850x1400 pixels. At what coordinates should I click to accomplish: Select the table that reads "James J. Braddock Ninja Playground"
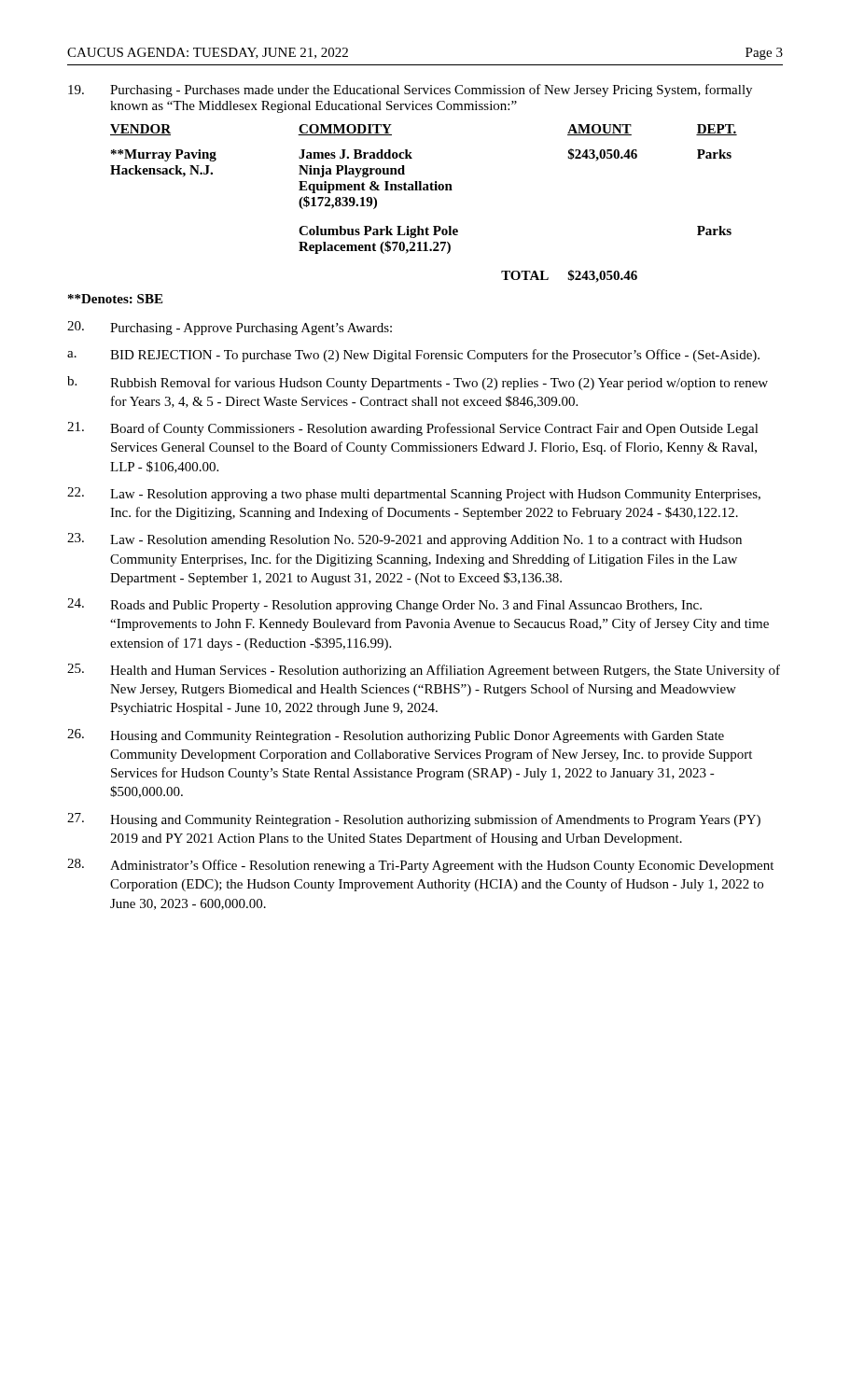(x=446, y=204)
